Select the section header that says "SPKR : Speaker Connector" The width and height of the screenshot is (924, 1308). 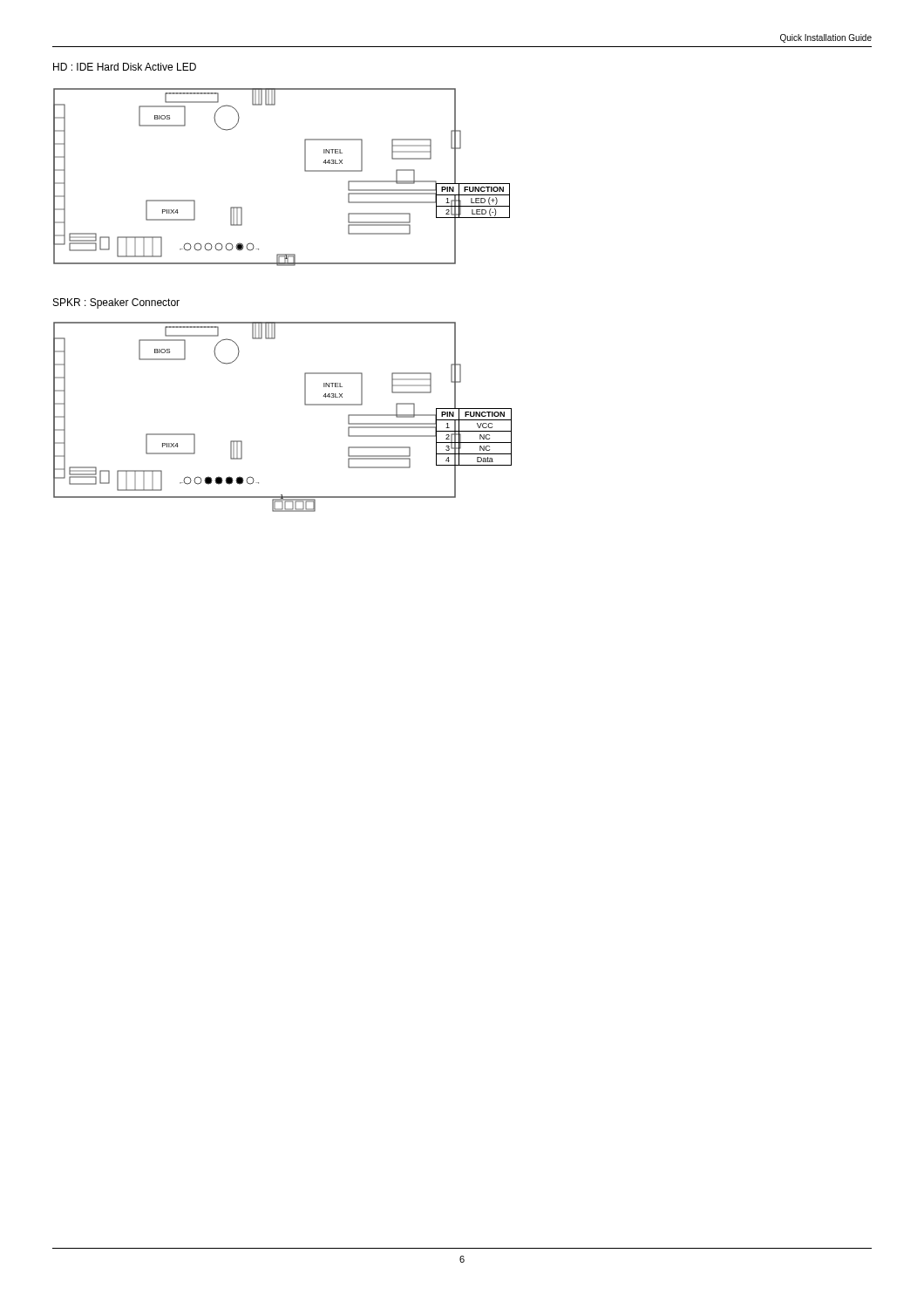coord(116,303)
